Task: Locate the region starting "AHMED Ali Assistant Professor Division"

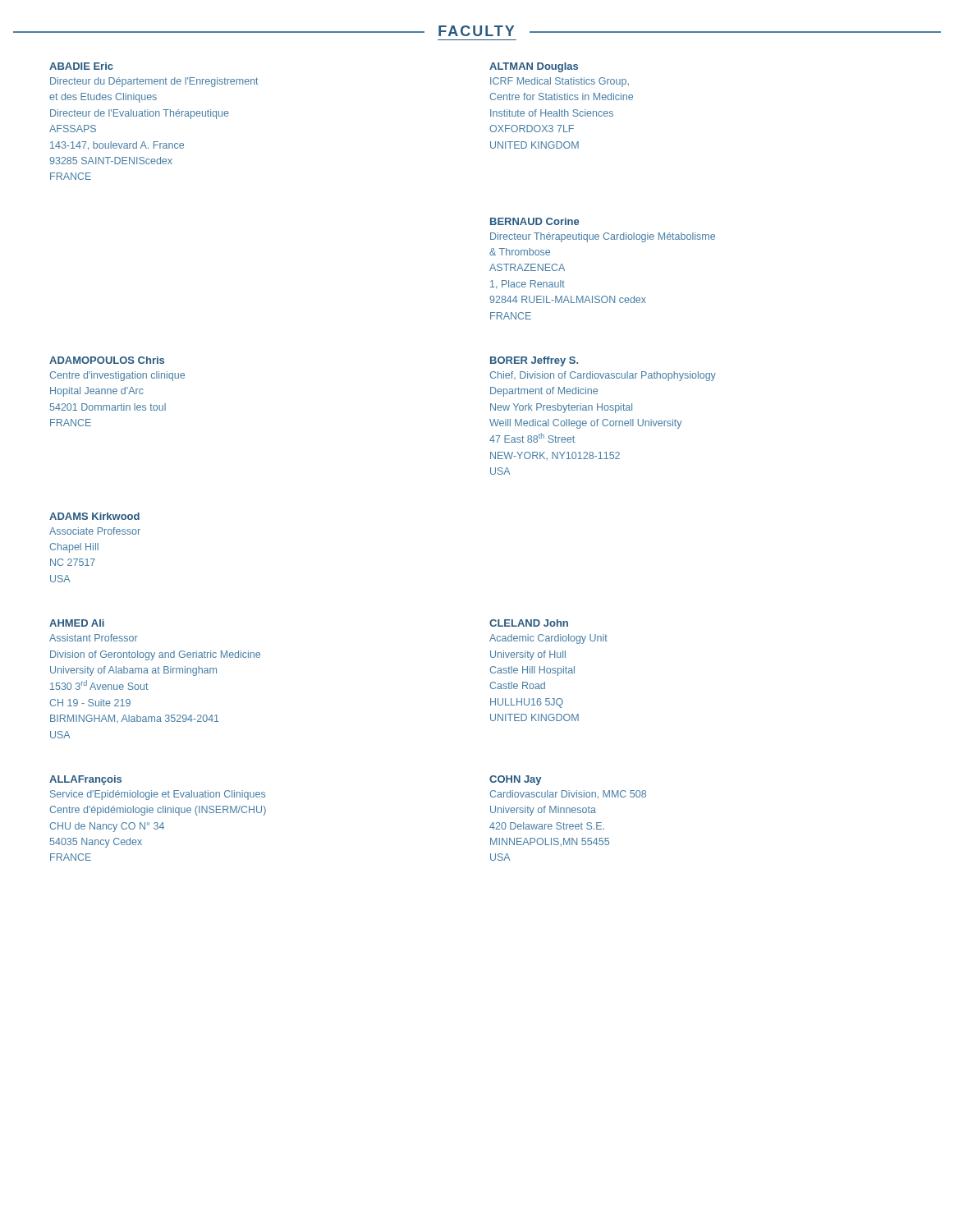Action: click(77, 623)
